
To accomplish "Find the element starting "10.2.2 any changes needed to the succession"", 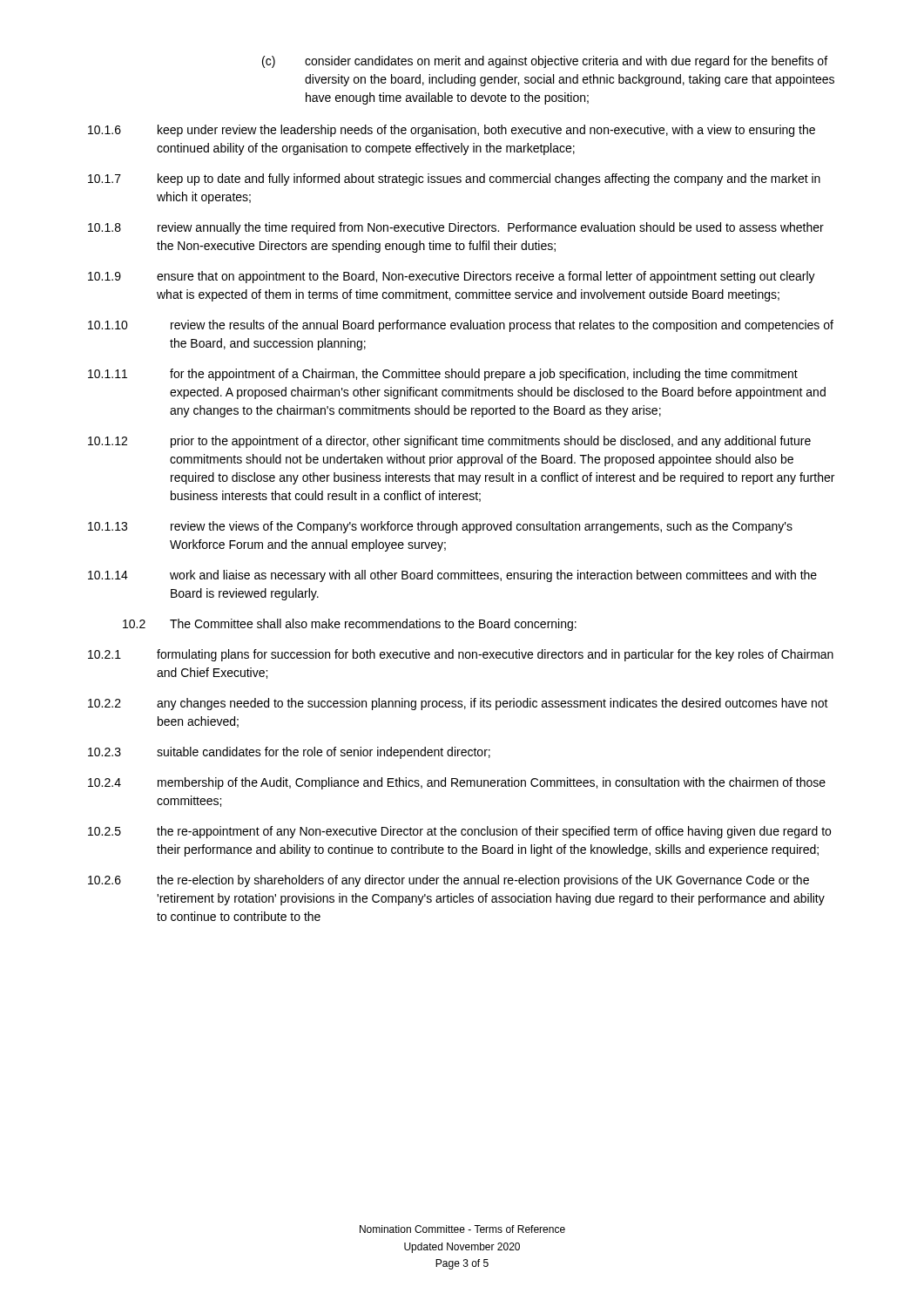I will [x=462, y=713].
